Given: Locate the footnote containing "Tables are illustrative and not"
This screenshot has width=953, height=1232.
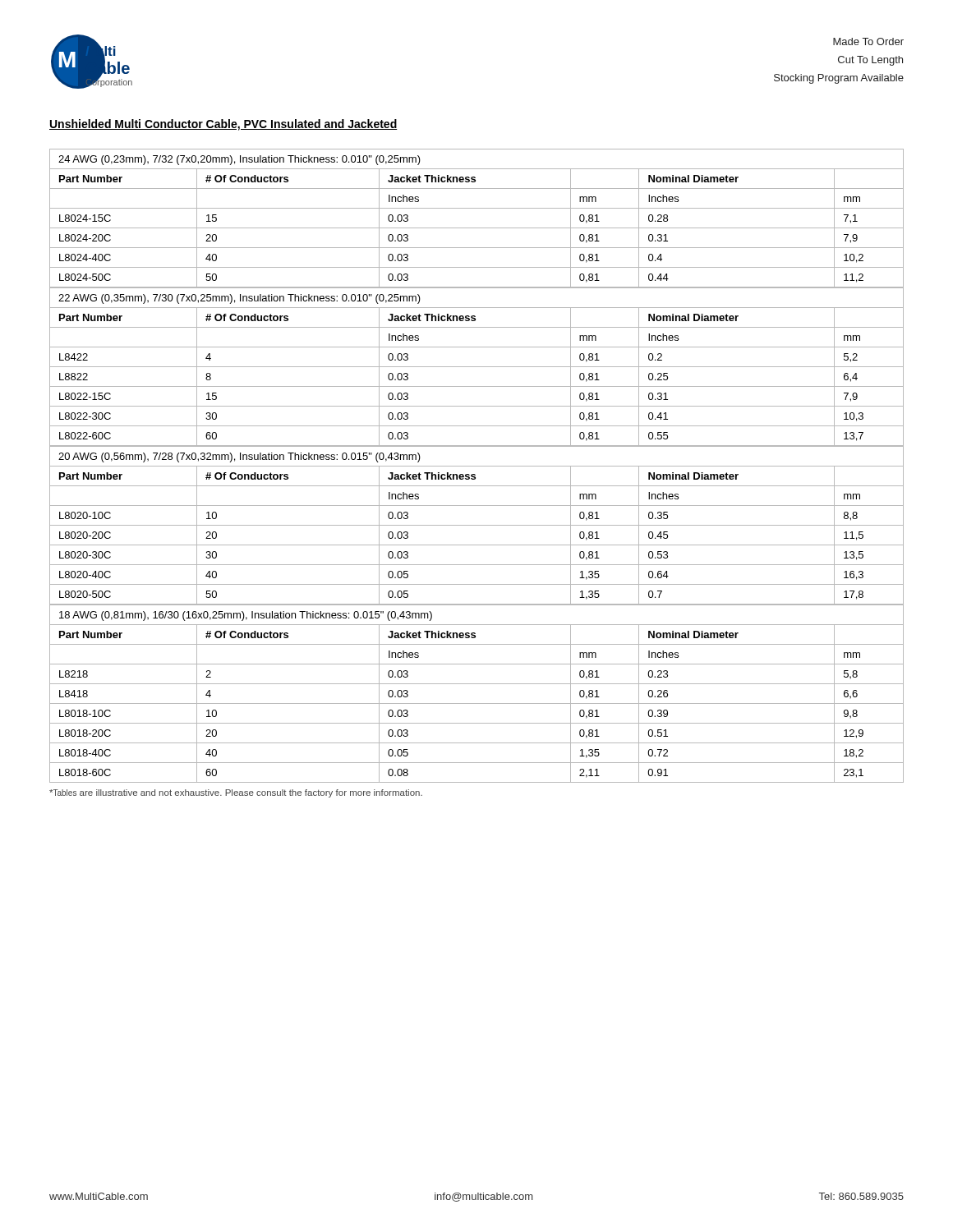Looking at the screenshot, I should point(236,793).
